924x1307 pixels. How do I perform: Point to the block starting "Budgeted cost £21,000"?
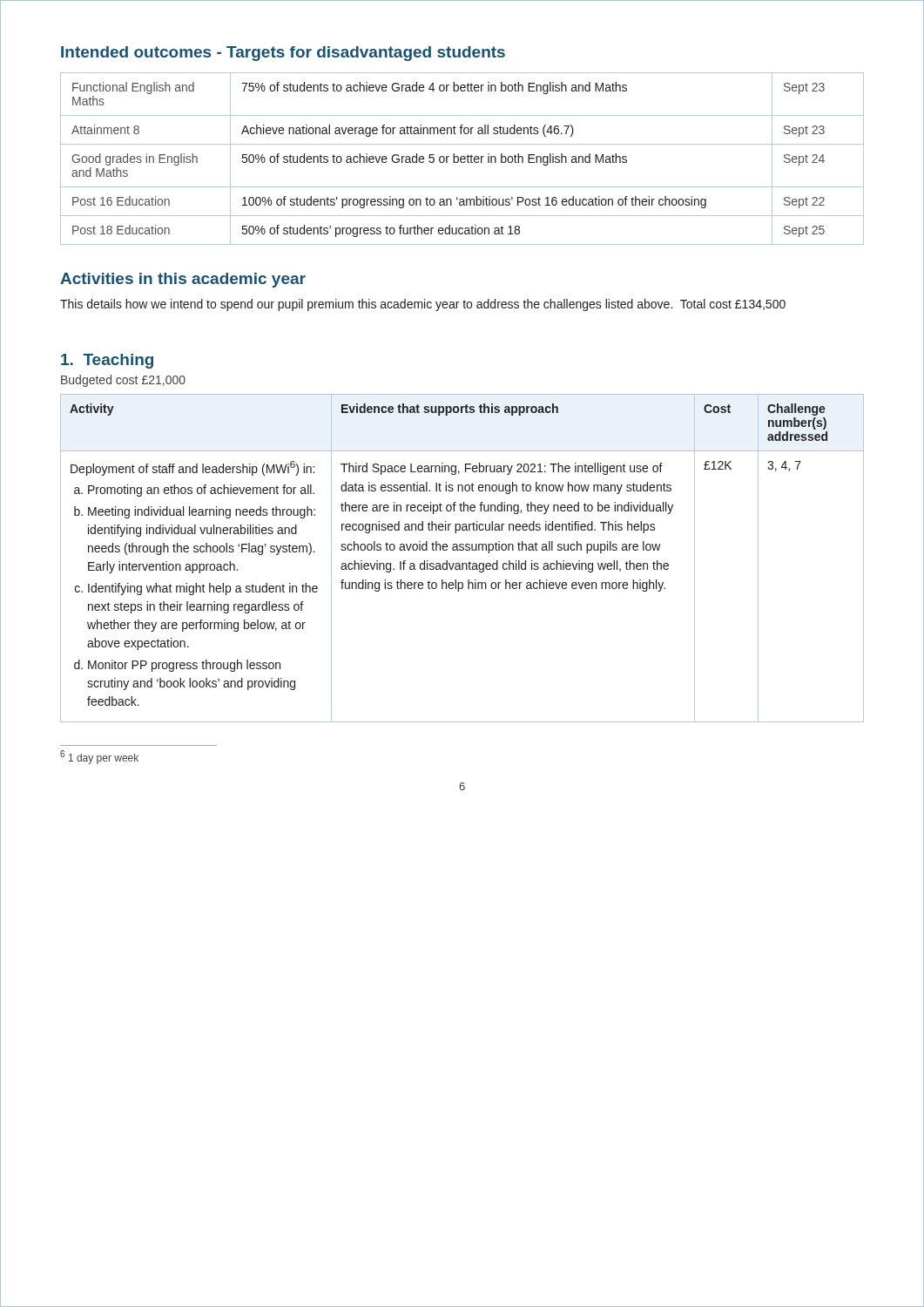(123, 380)
